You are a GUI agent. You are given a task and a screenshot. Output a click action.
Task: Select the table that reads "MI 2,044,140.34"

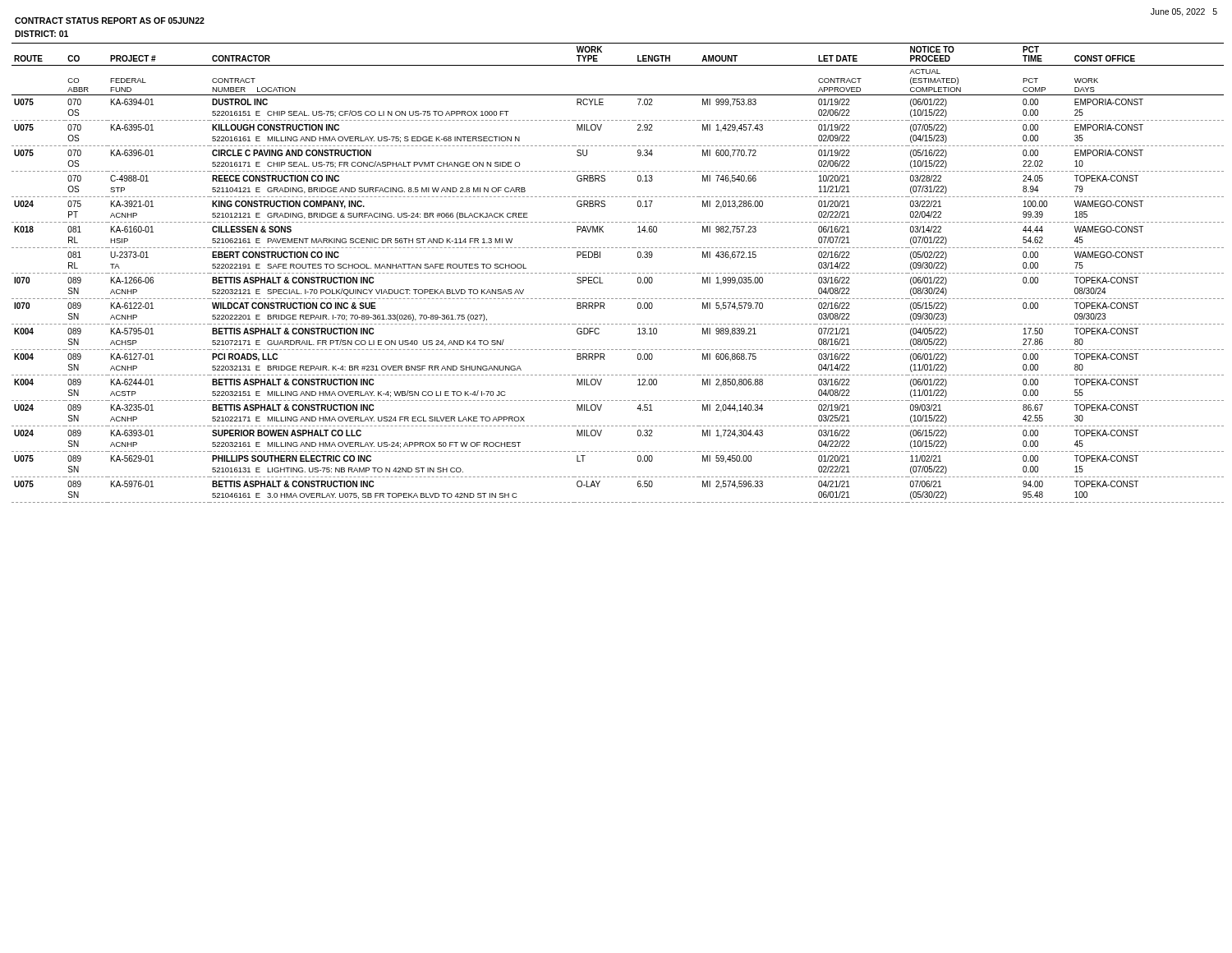pos(618,273)
